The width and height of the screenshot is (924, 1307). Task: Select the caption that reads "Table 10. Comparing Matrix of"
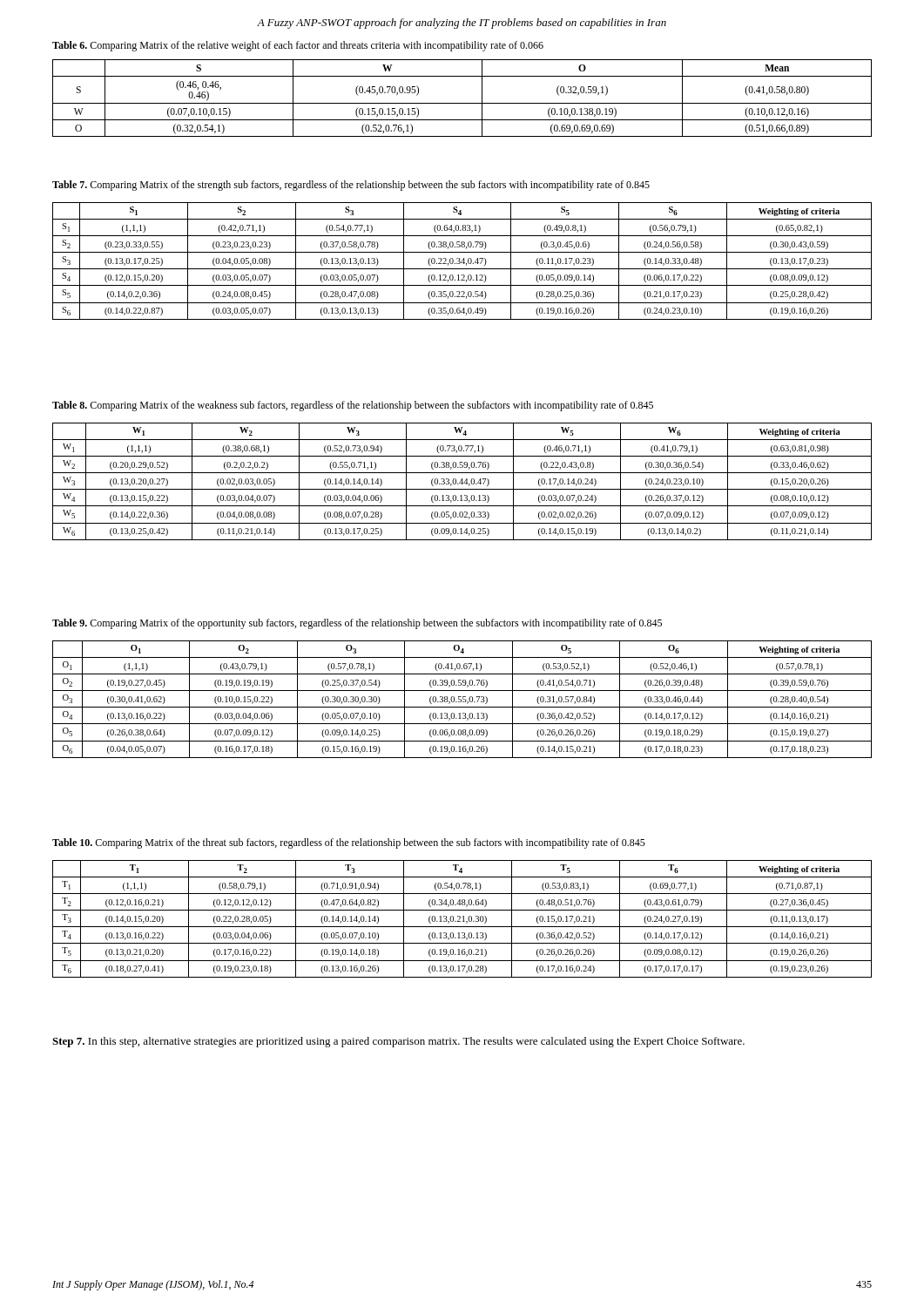(x=349, y=843)
